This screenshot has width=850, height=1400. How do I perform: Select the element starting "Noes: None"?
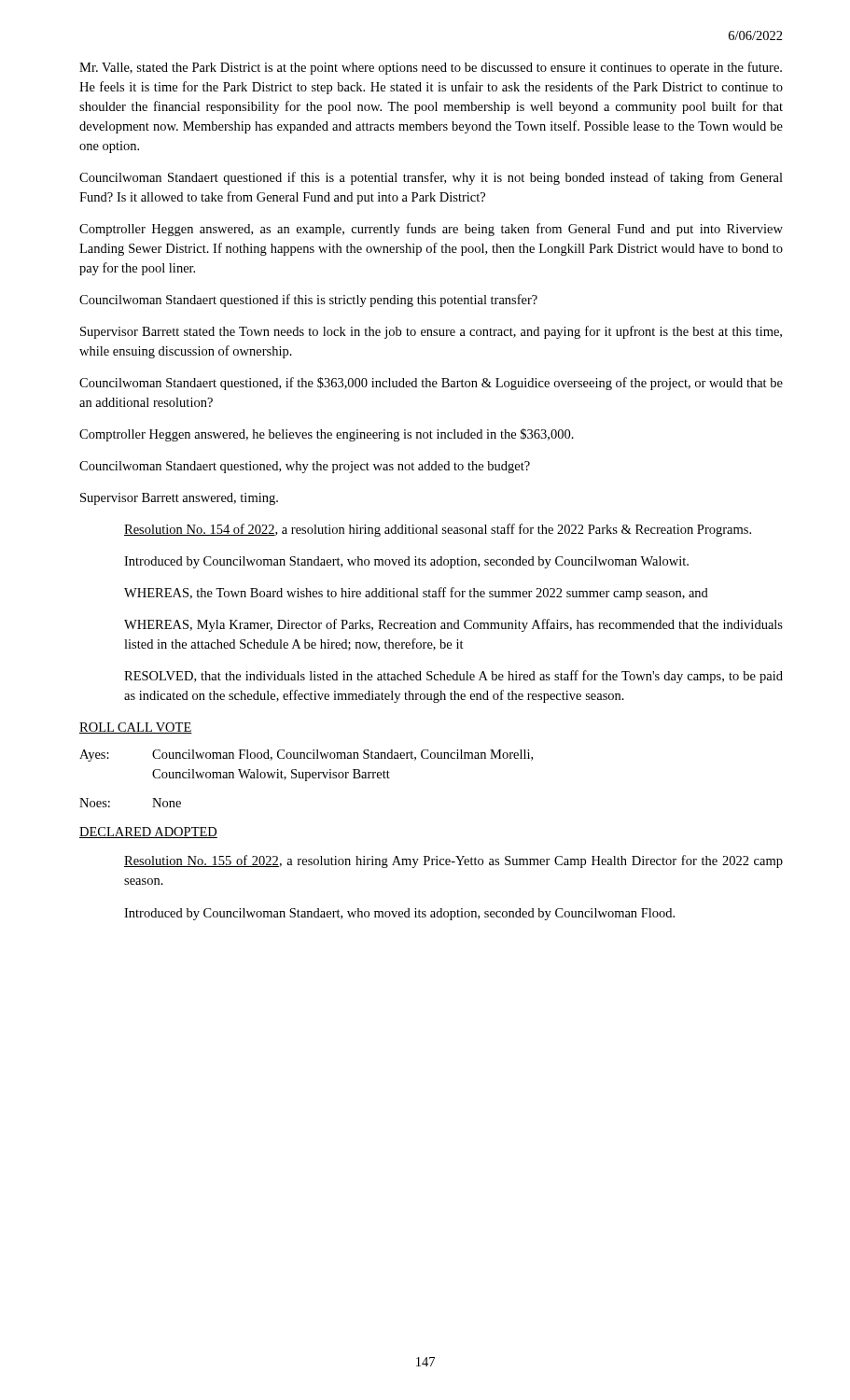click(x=92, y=801)
